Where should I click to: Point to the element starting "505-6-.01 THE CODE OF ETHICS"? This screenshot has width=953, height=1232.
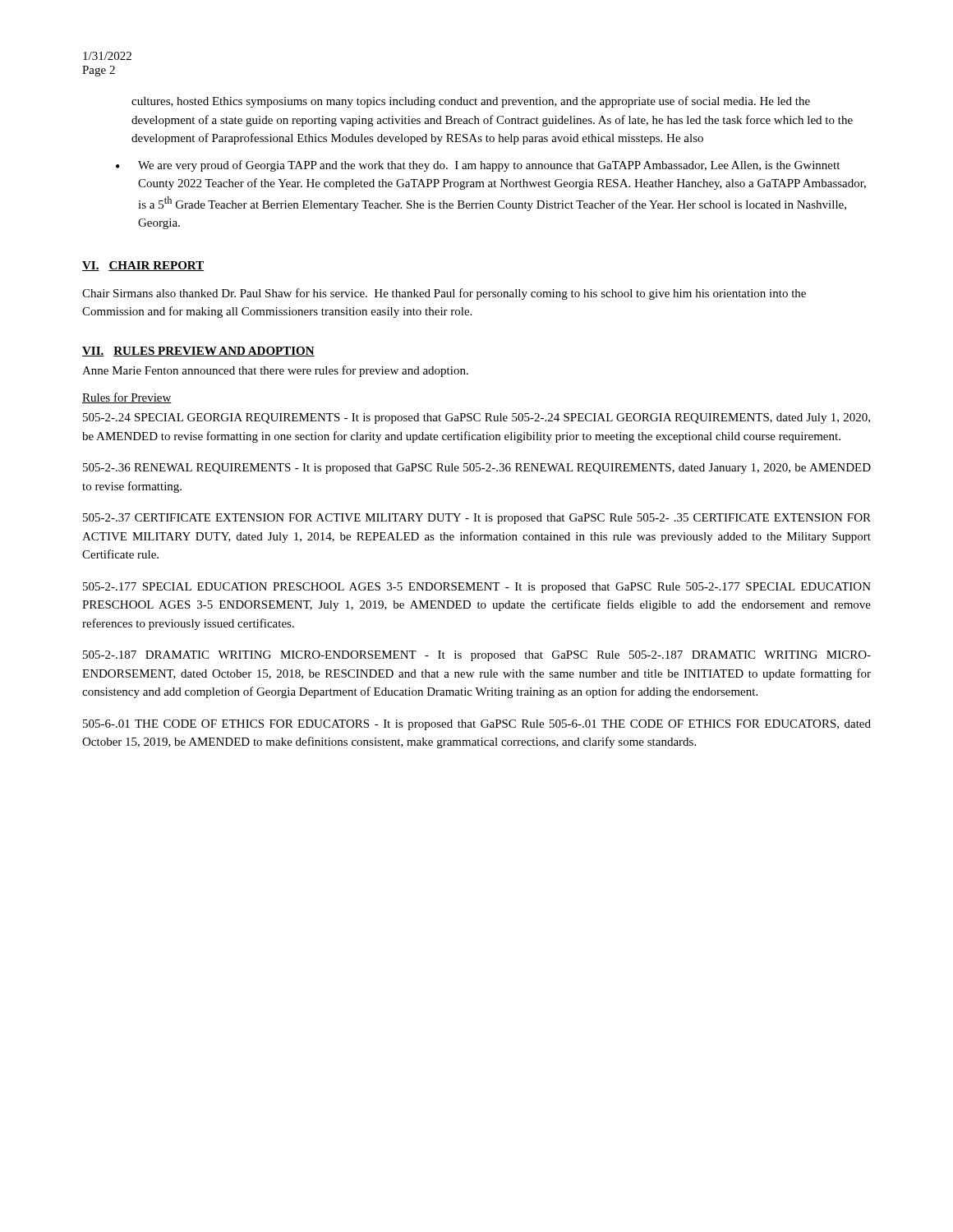coord(476,732)
